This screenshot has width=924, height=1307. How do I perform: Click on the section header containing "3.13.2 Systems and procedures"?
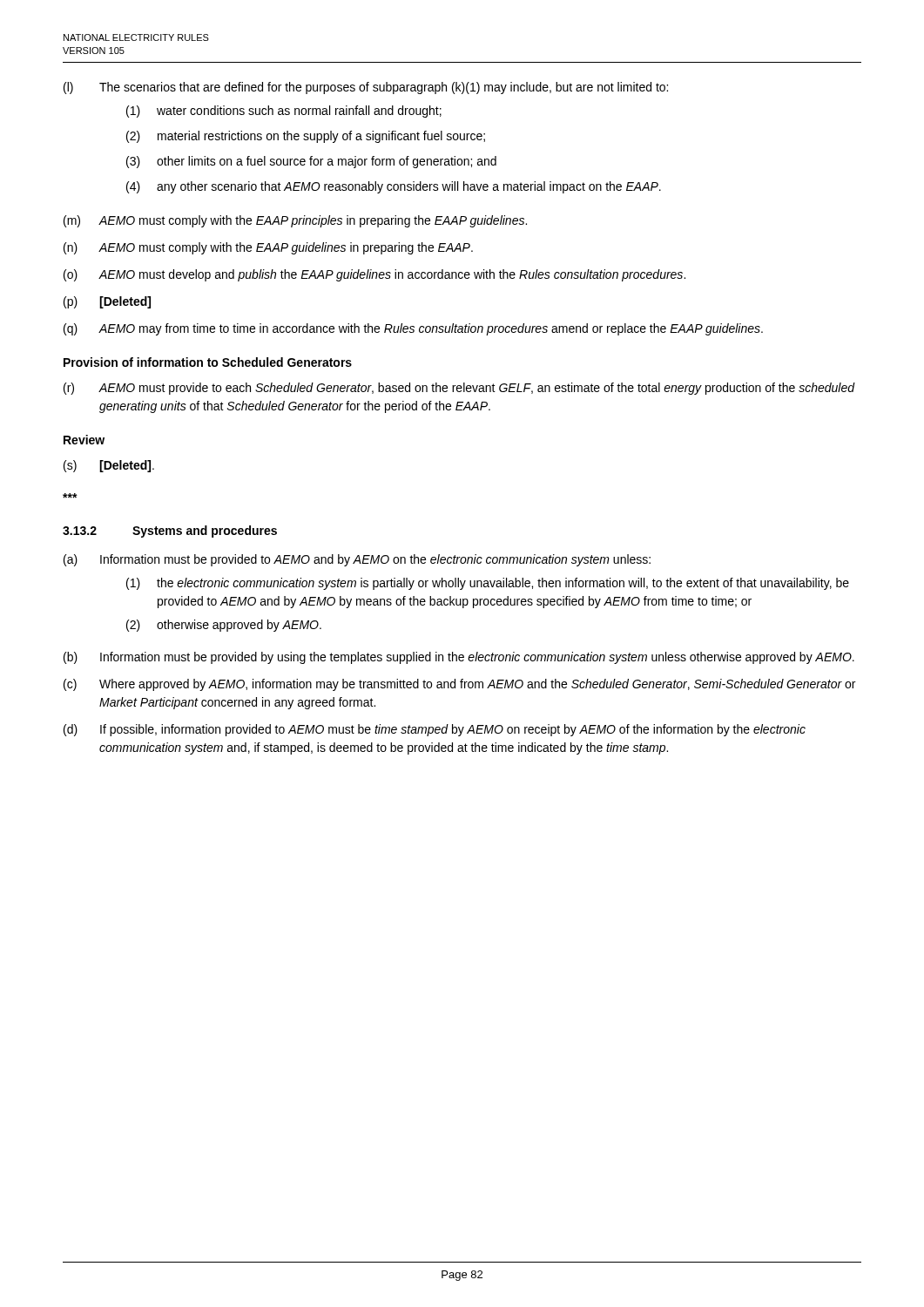[170, 531]
